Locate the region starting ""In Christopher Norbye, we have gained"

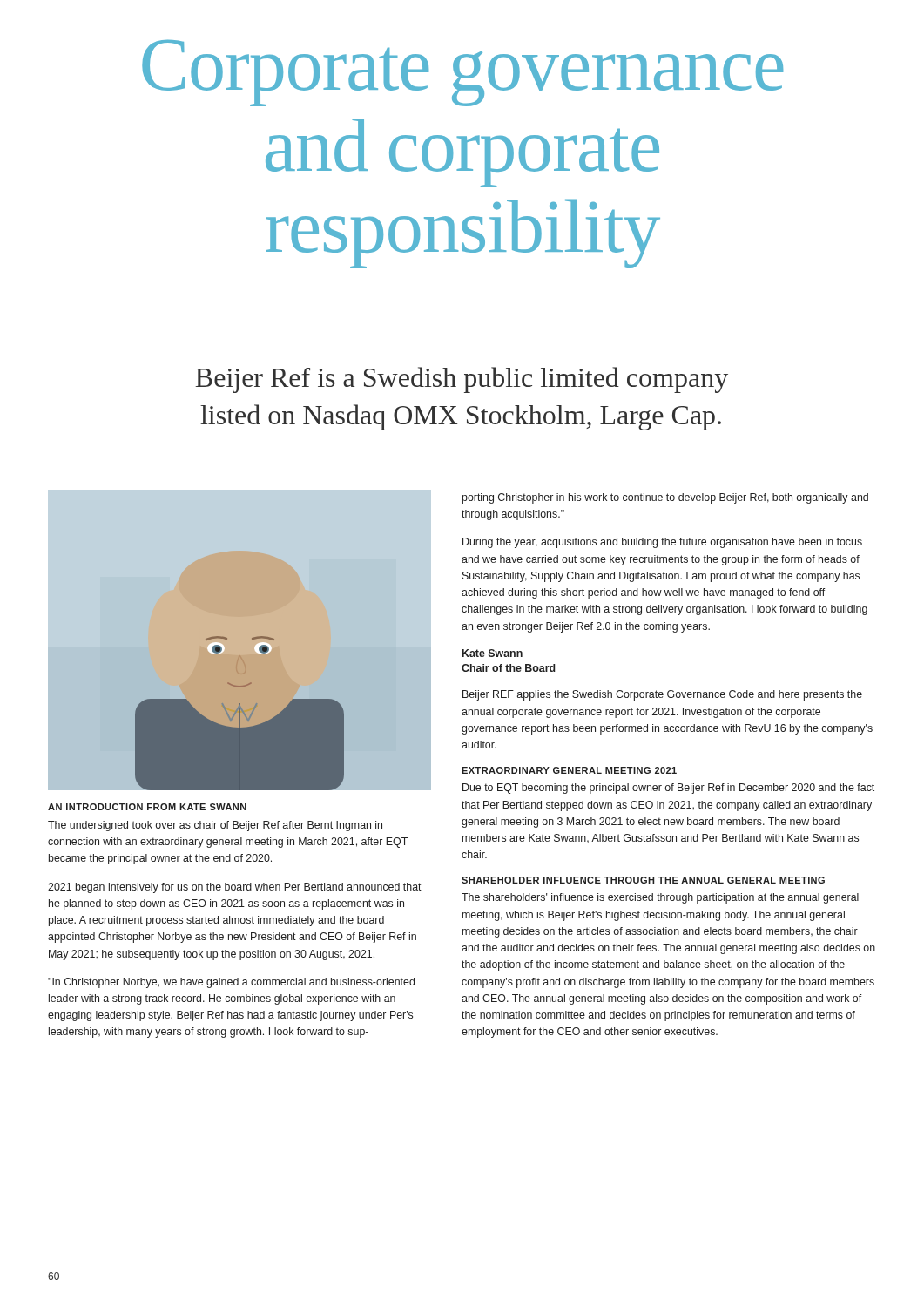click(232, 1007)
